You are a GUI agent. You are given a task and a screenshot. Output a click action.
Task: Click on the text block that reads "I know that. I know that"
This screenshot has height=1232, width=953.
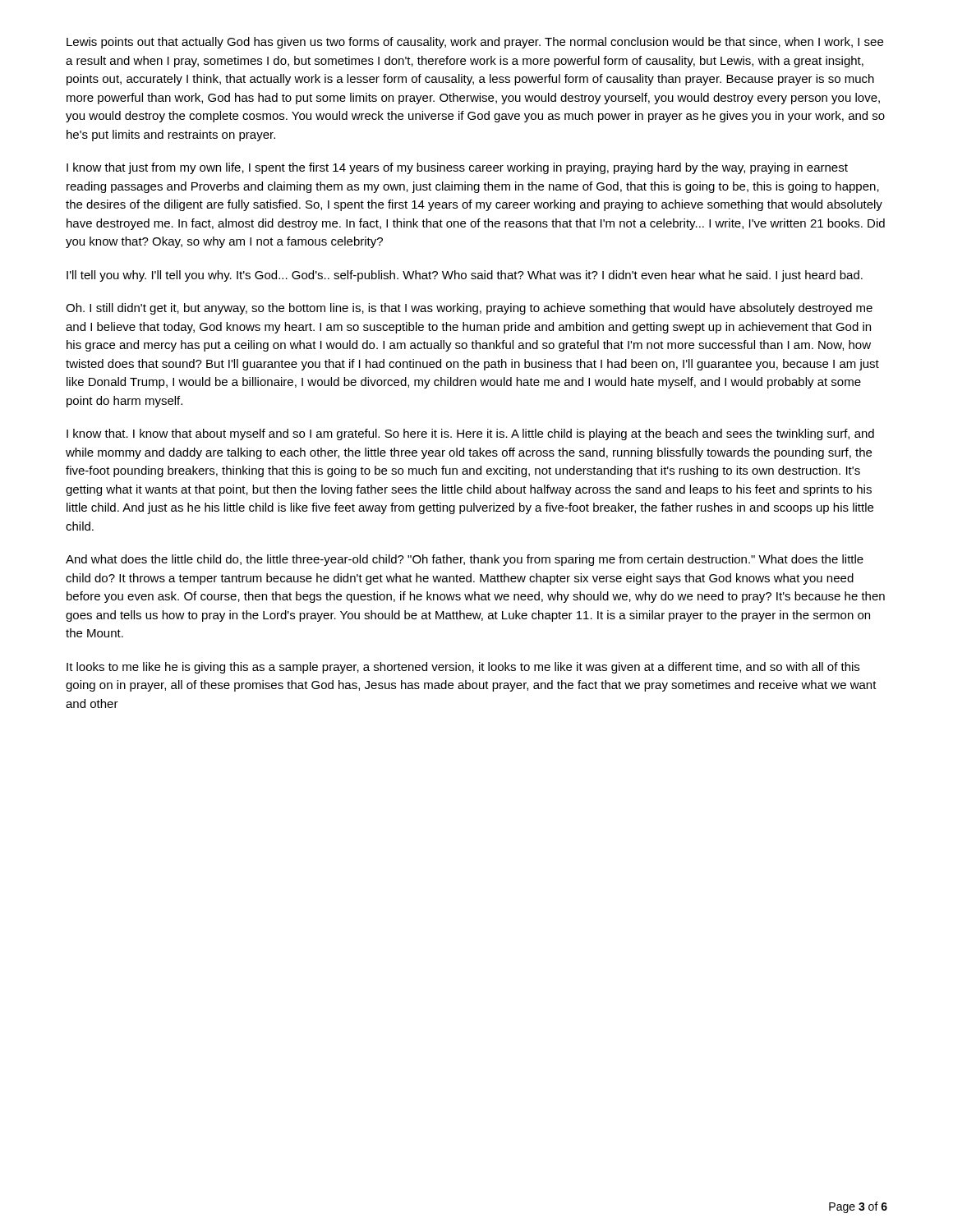tap(476, 480)
